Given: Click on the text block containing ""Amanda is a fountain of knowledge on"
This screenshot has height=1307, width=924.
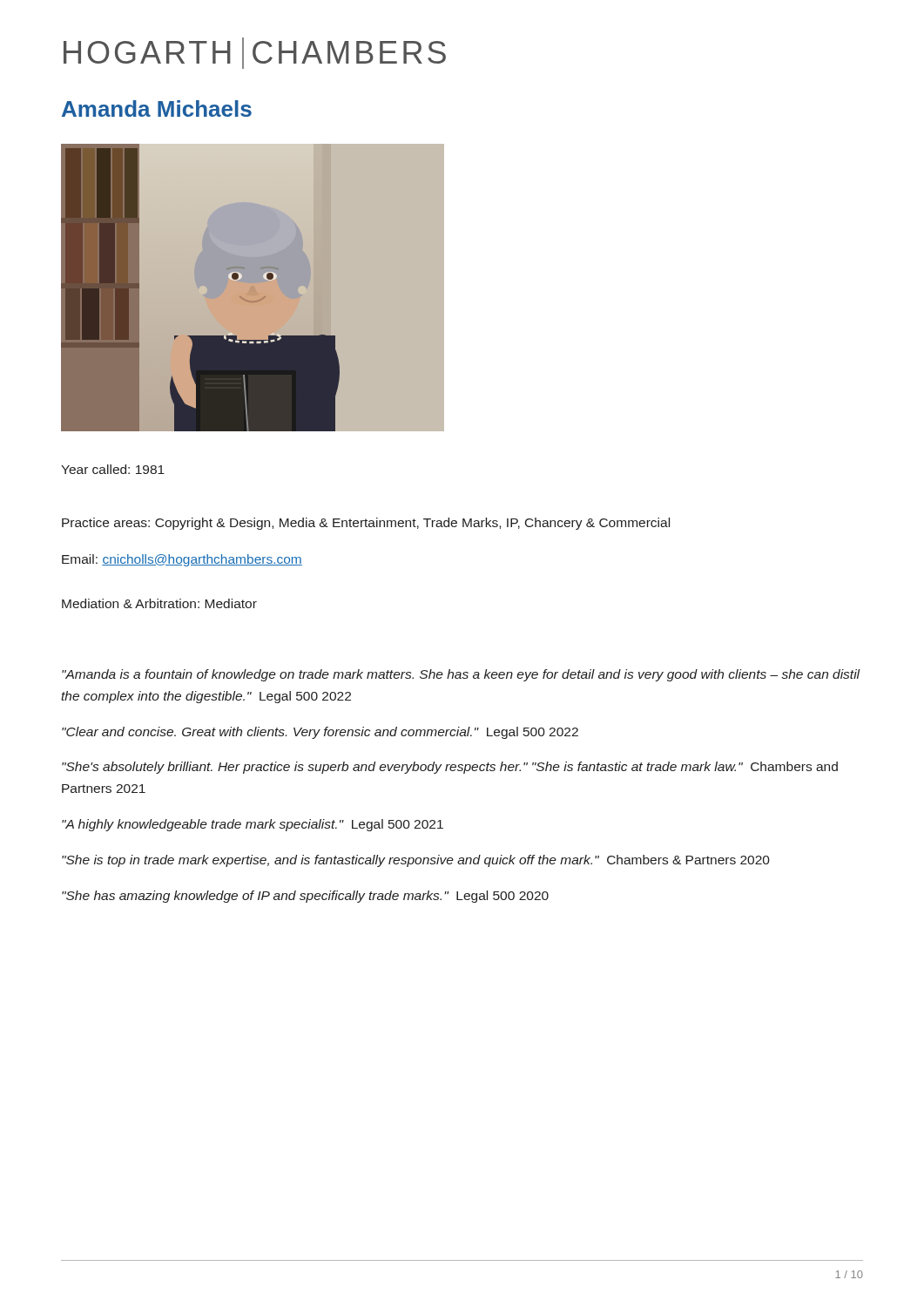Looking at the screenshot, I should click(460, 685).
